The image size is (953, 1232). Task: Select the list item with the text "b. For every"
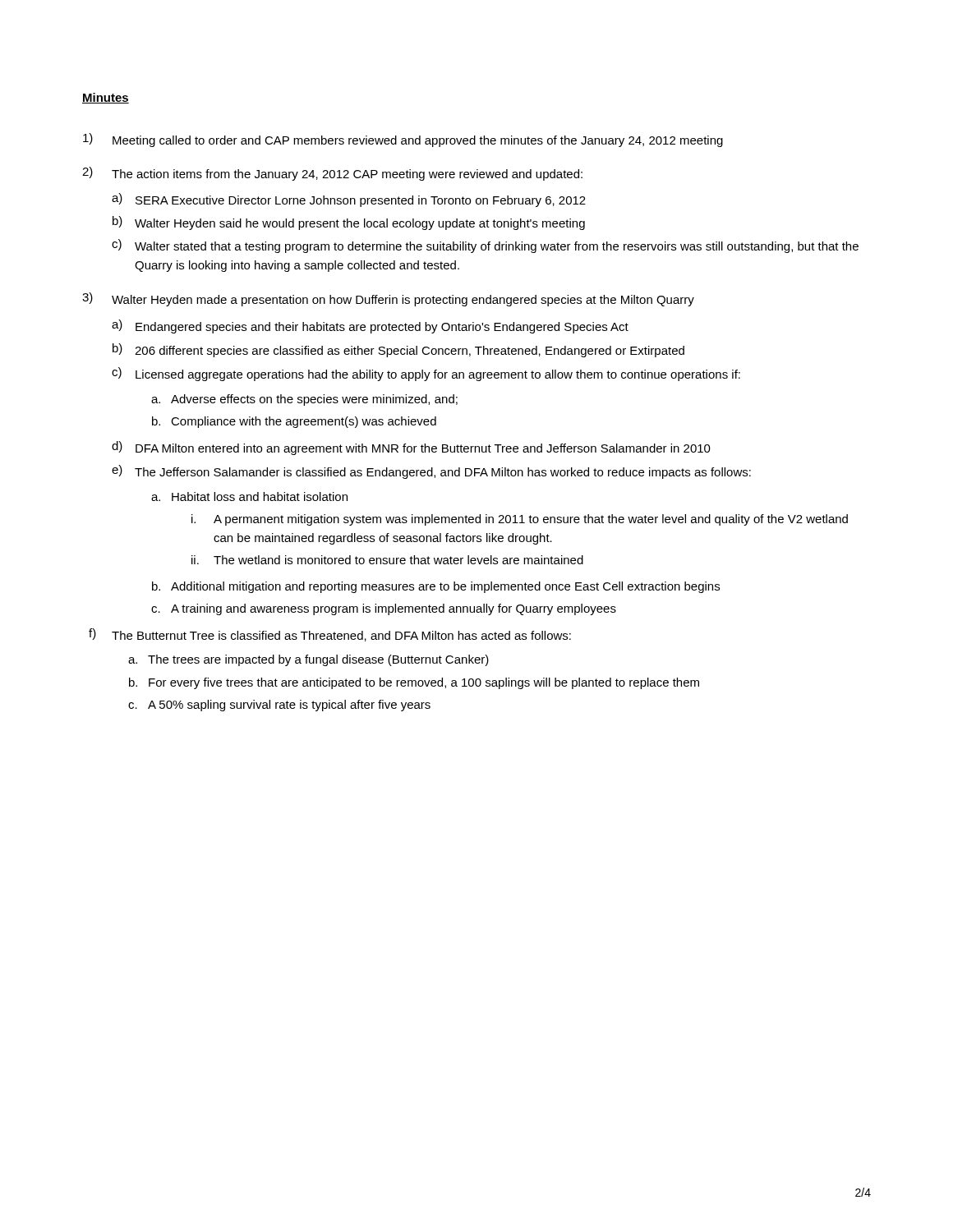click(500, 682)
